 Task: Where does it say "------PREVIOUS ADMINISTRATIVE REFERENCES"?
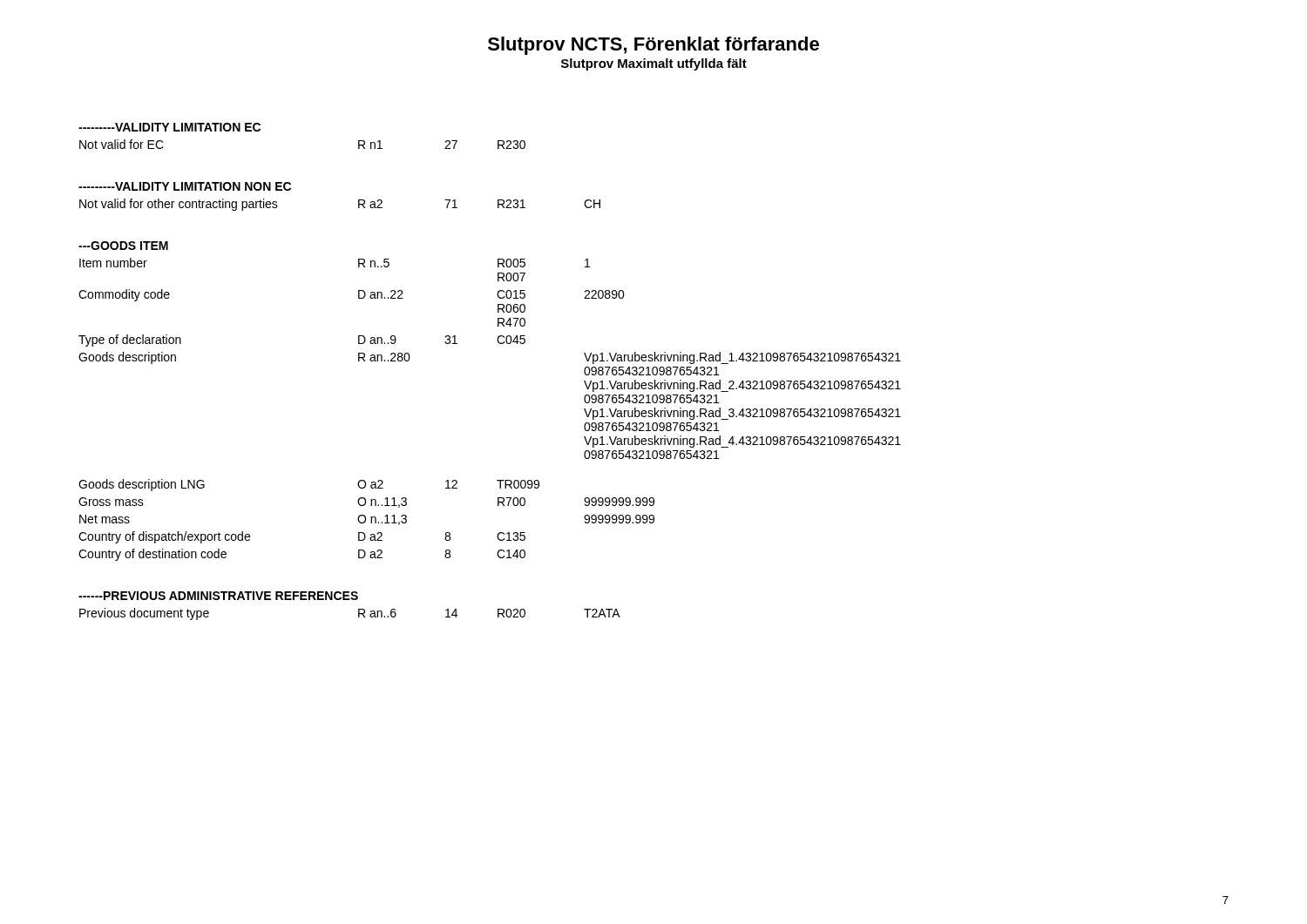(218, 596)
